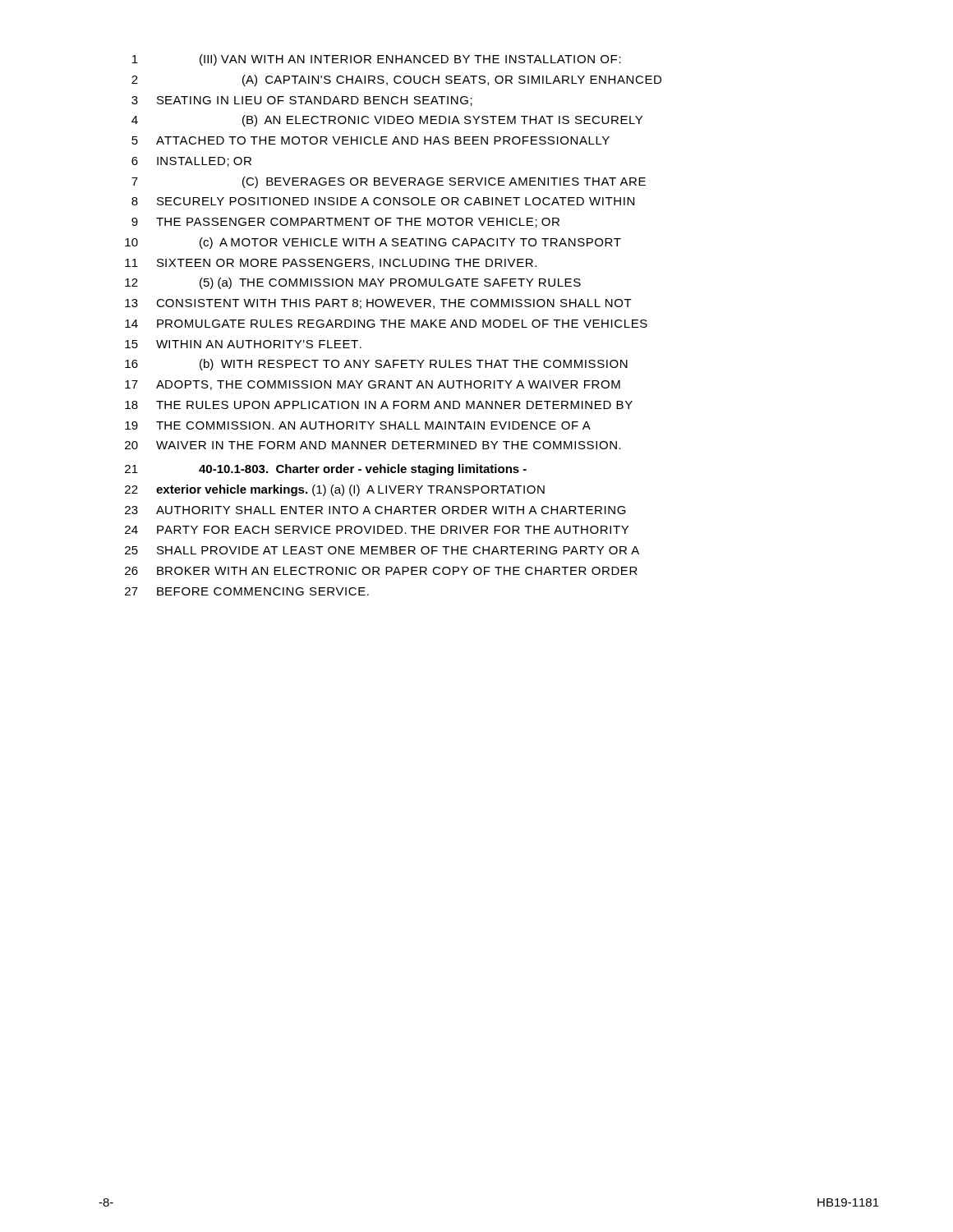Click on the list item with the text "8 SECURELY POSITIONED"
This screenshot has height=1232, width=953.
[x=489, y=202]
